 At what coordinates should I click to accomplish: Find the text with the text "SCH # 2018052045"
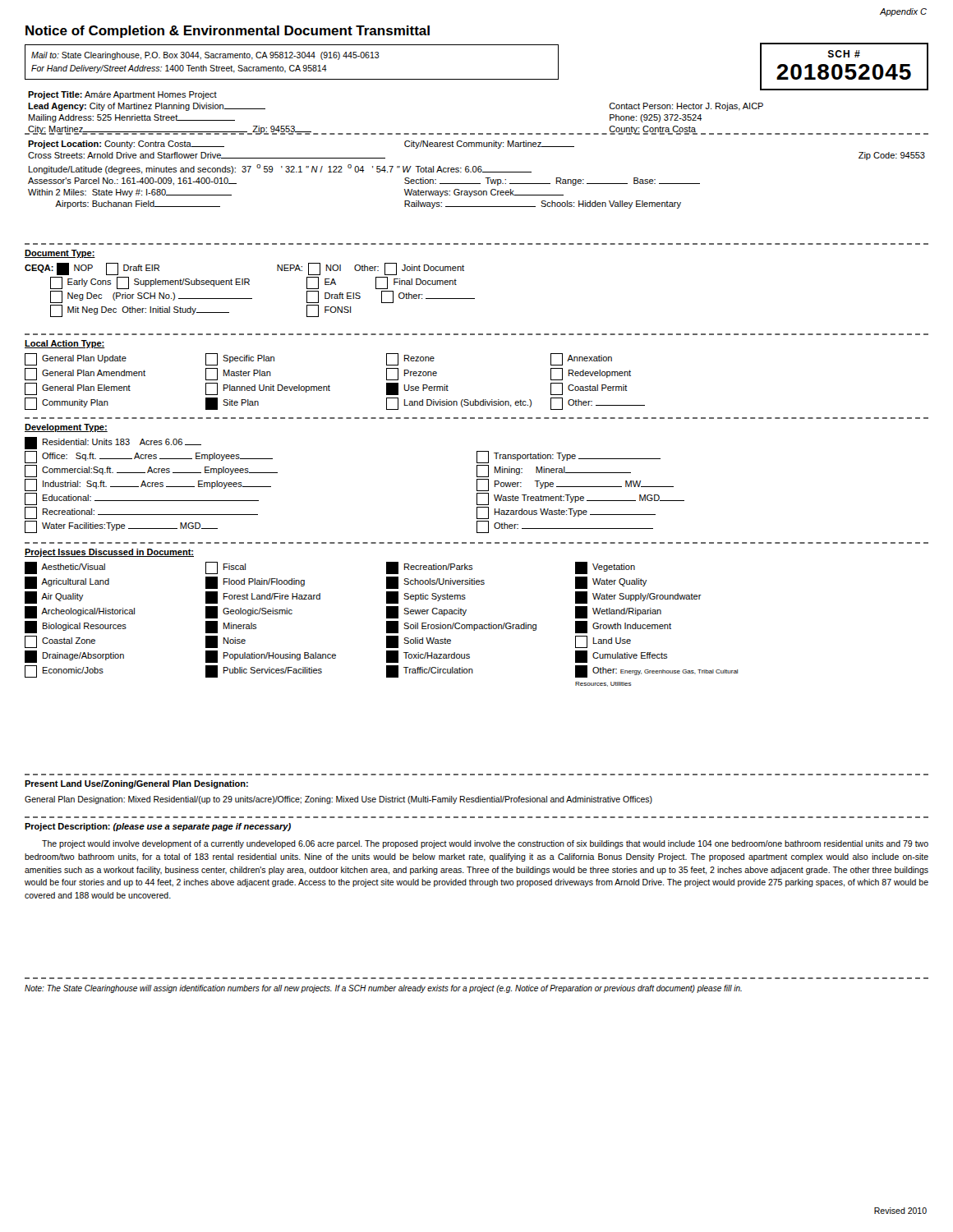[x=844, y=67]
